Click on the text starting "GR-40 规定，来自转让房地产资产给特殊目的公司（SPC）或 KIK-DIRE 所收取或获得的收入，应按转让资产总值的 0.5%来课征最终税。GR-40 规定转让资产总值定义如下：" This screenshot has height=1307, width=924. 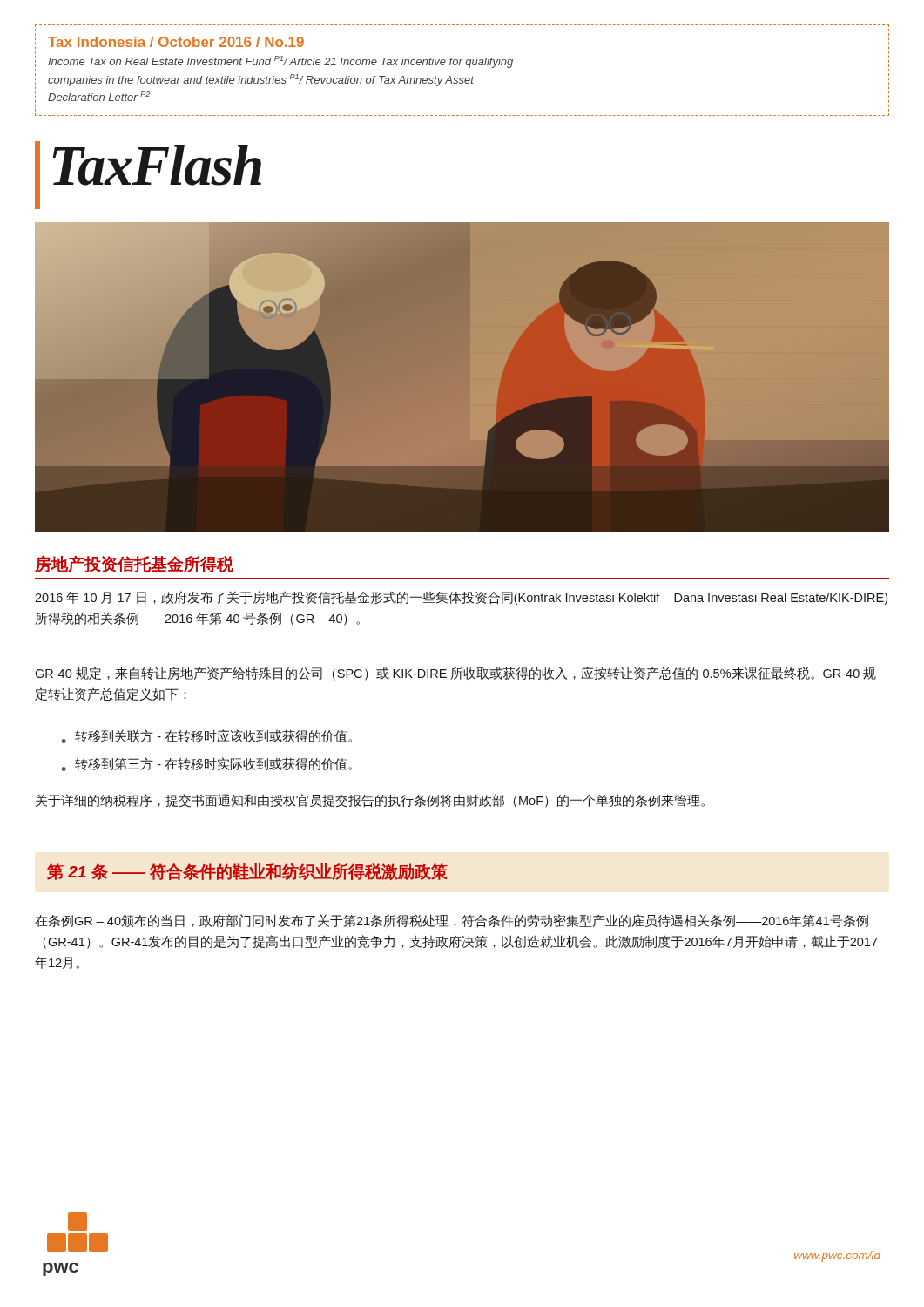[456, 684]
